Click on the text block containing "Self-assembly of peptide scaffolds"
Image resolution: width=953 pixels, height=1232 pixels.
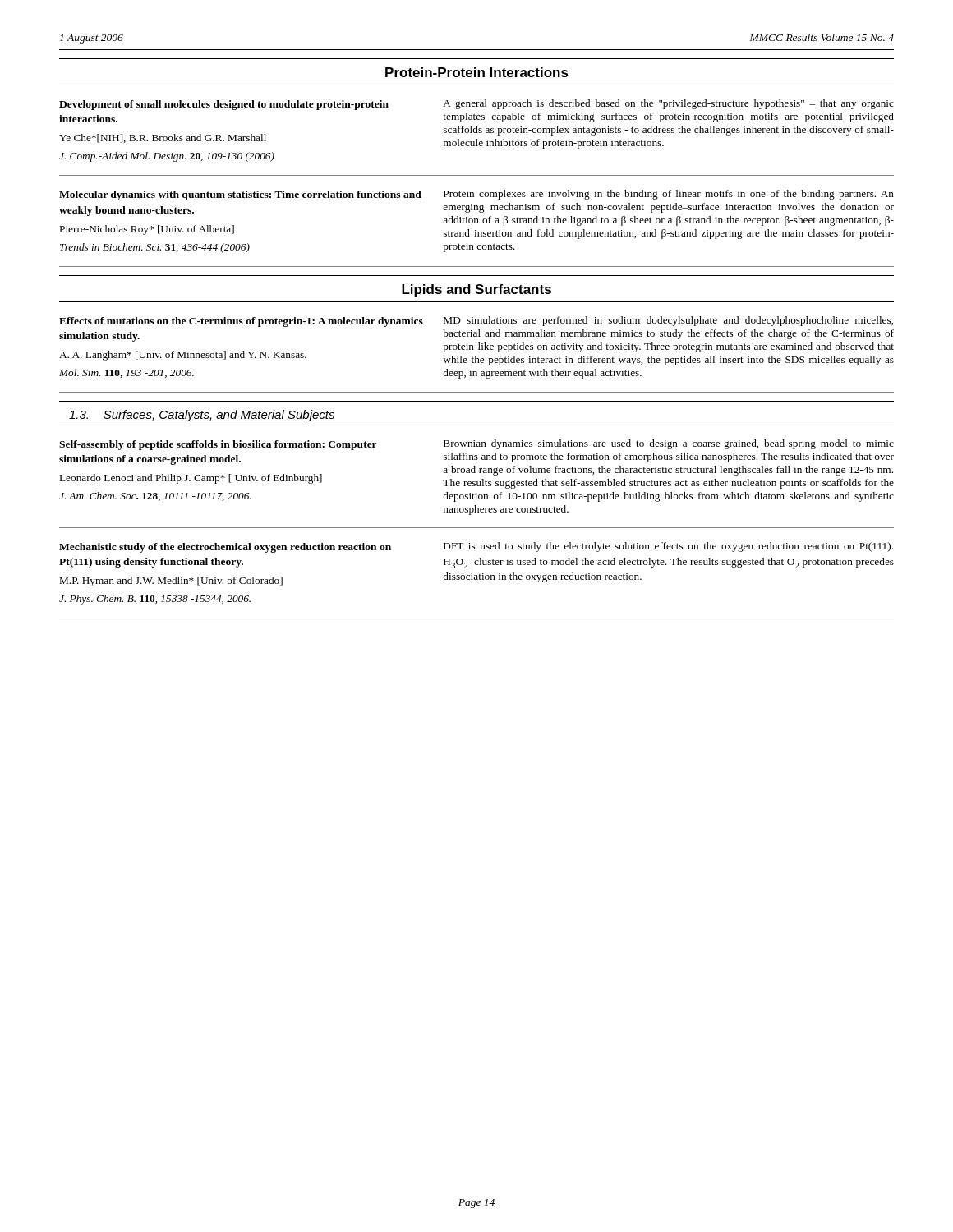pyautogui.click(x=218, y=451)
